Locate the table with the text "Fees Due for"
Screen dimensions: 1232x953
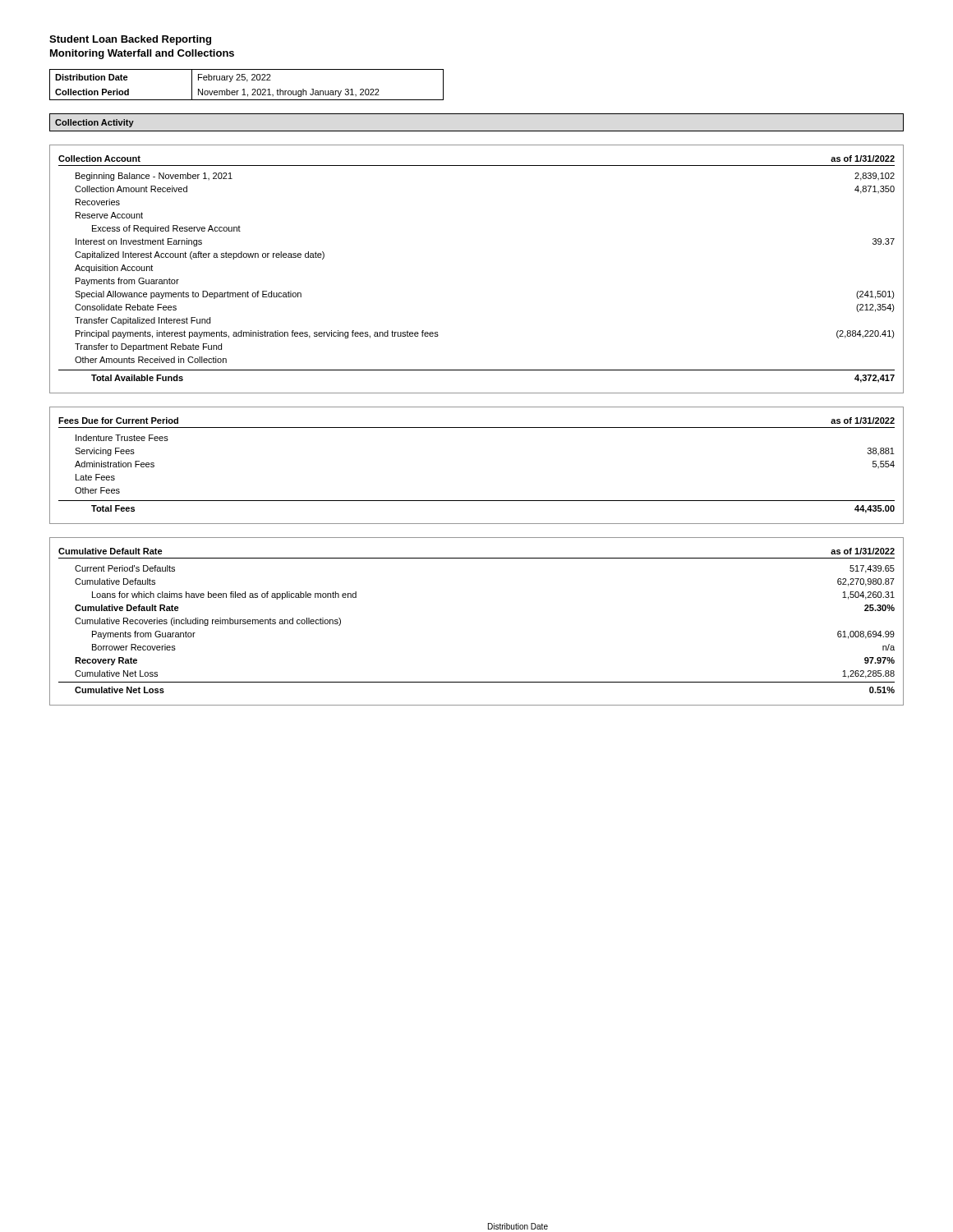[x=476, y=465]
